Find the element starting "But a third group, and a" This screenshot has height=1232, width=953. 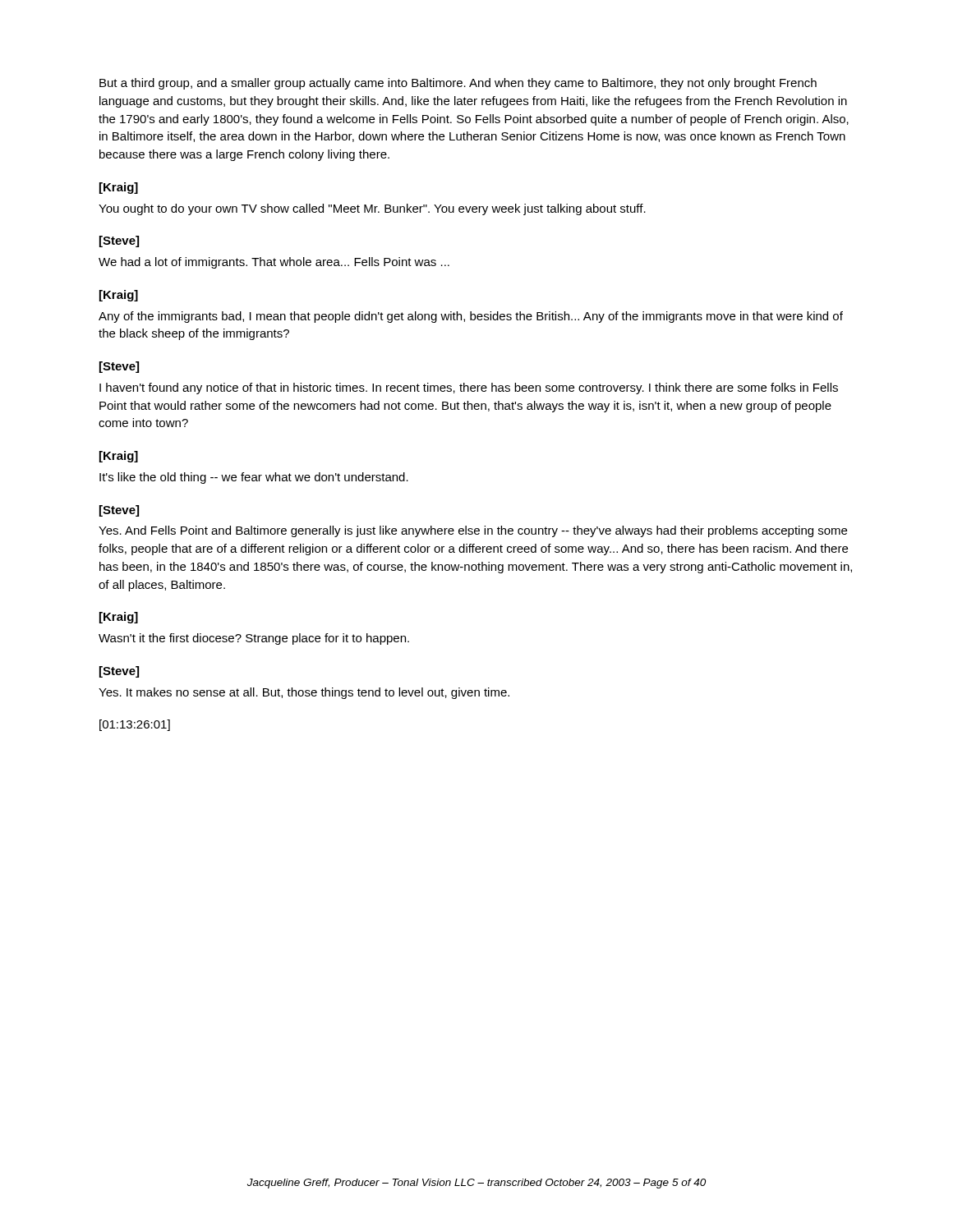point(474,118)
